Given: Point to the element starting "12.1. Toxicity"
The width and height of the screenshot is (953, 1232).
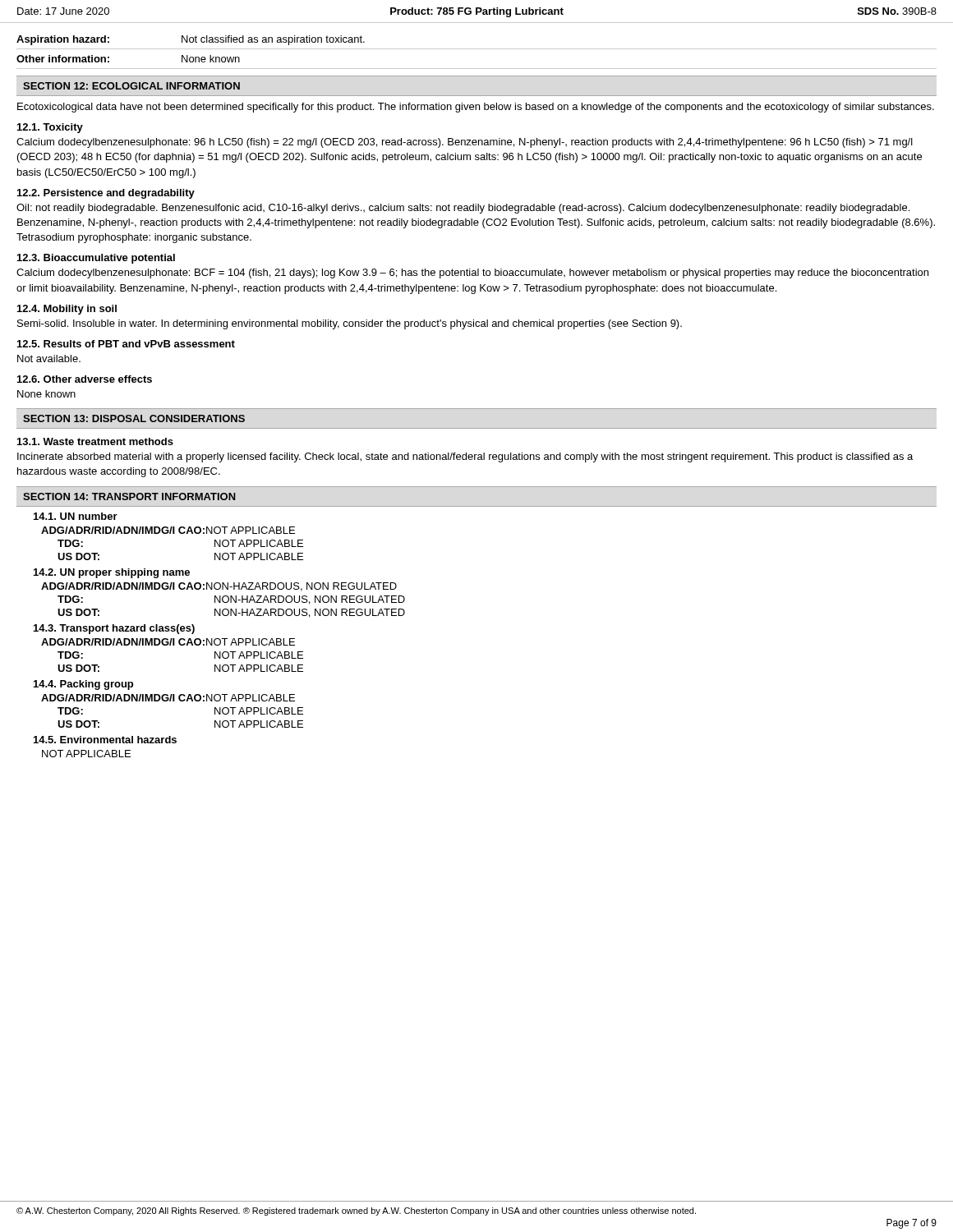Looking at the screenshot, I should tap(50, 127).
